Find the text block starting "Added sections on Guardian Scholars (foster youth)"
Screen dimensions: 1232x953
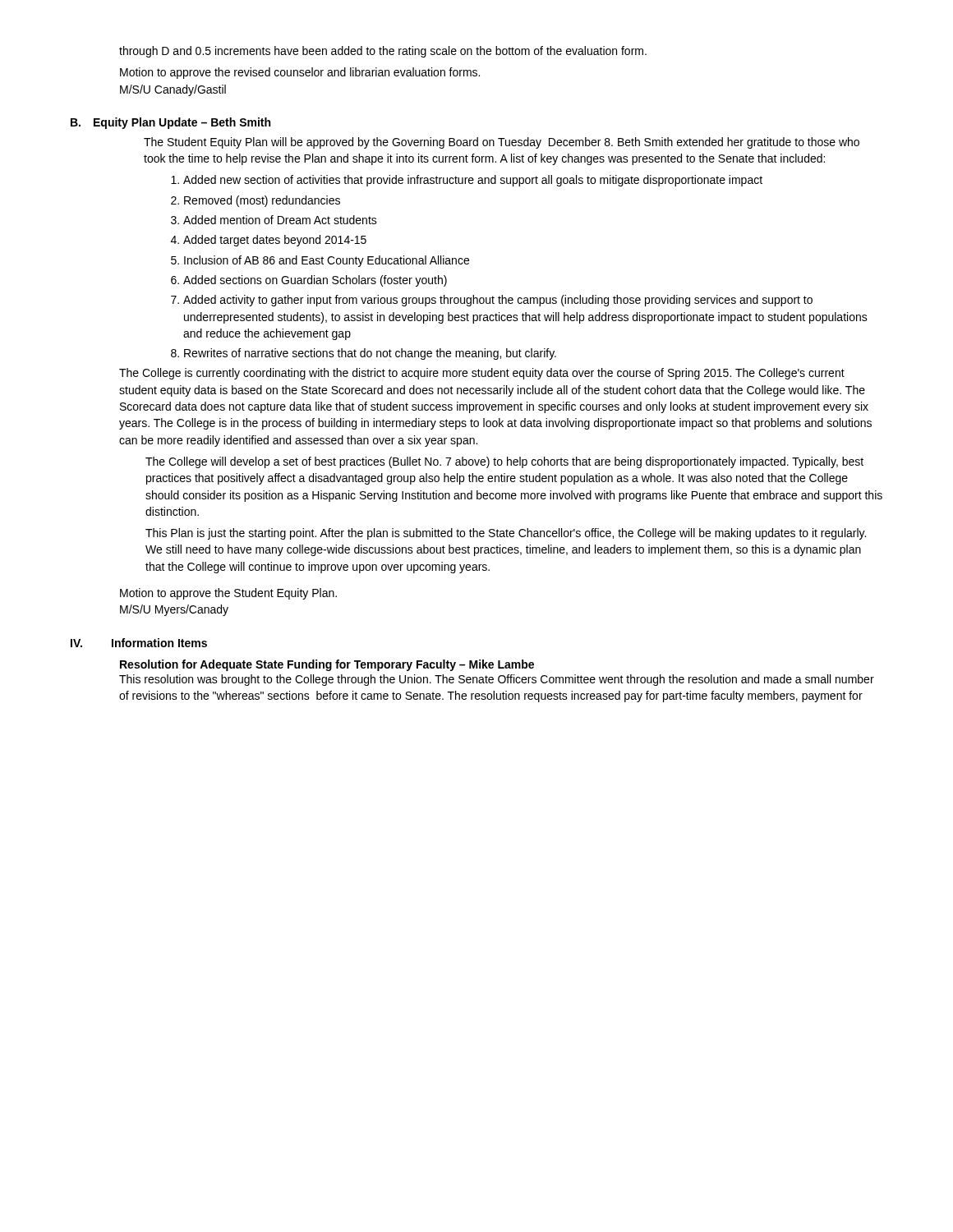(x=315, y=280)
